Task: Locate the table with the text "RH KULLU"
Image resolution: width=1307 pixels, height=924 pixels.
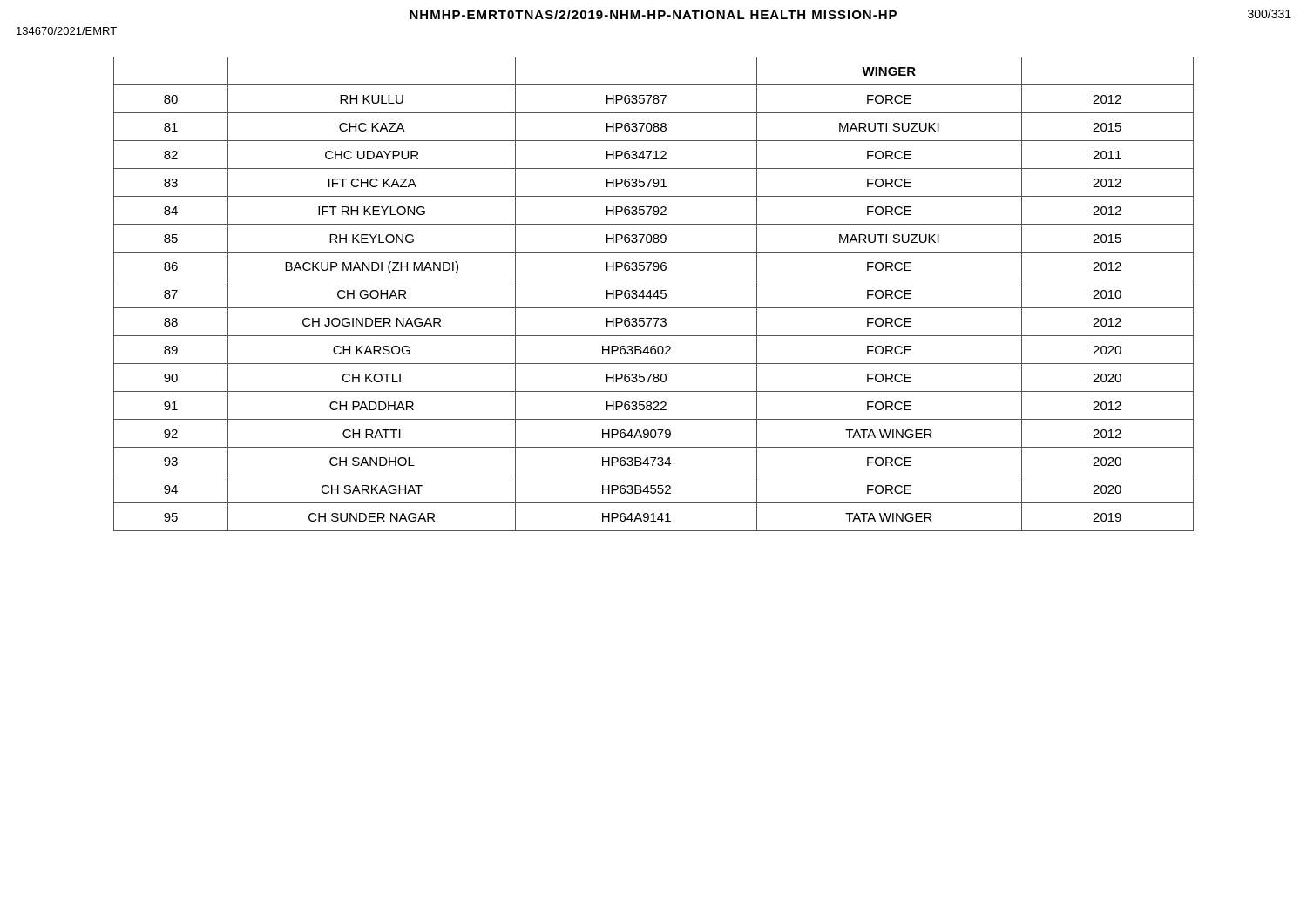Action: 654,294
